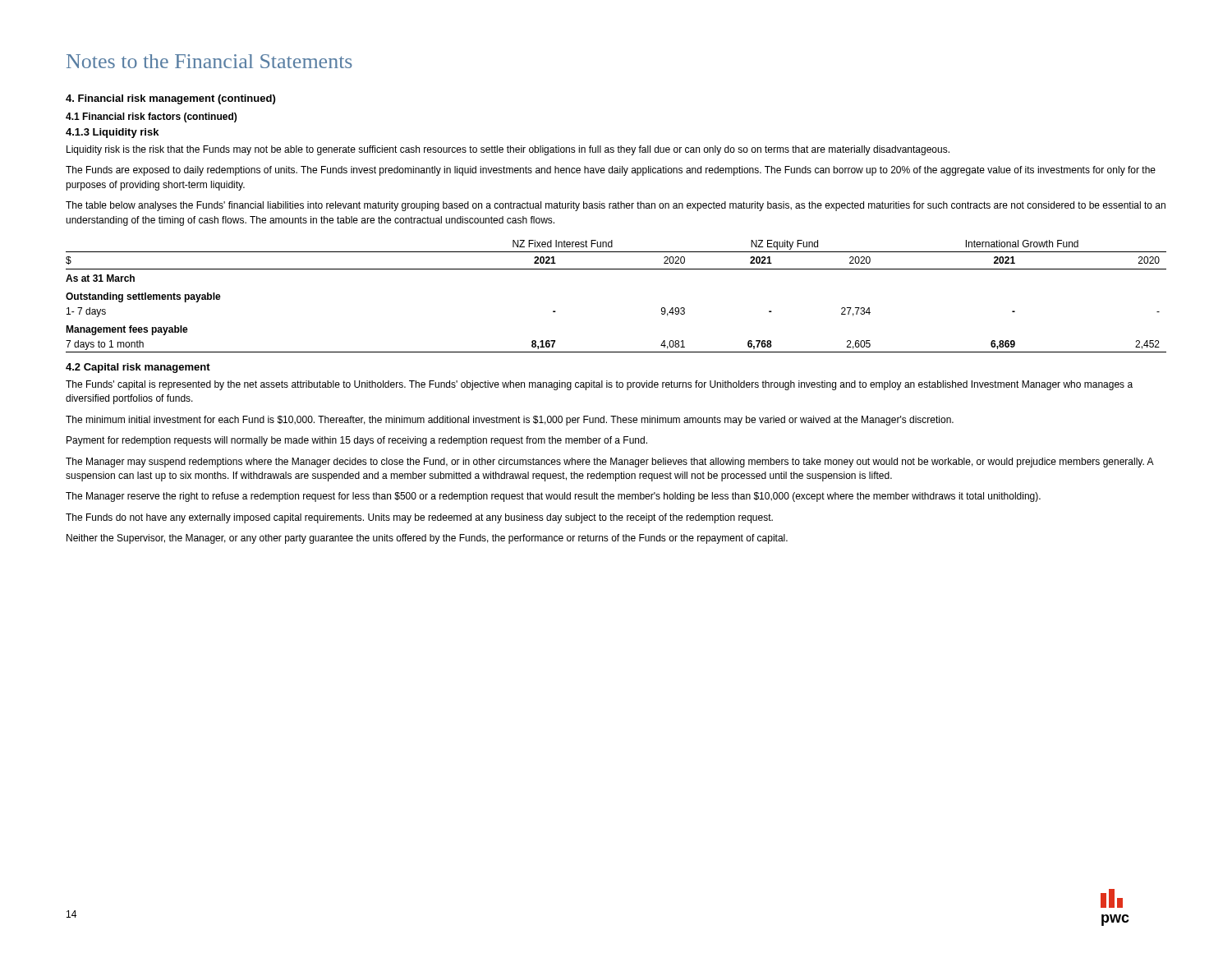Screen dimensions: 953x1232
Task: Point to the block starting "The Manager may suspend"
Action: [x=616, y=469]
